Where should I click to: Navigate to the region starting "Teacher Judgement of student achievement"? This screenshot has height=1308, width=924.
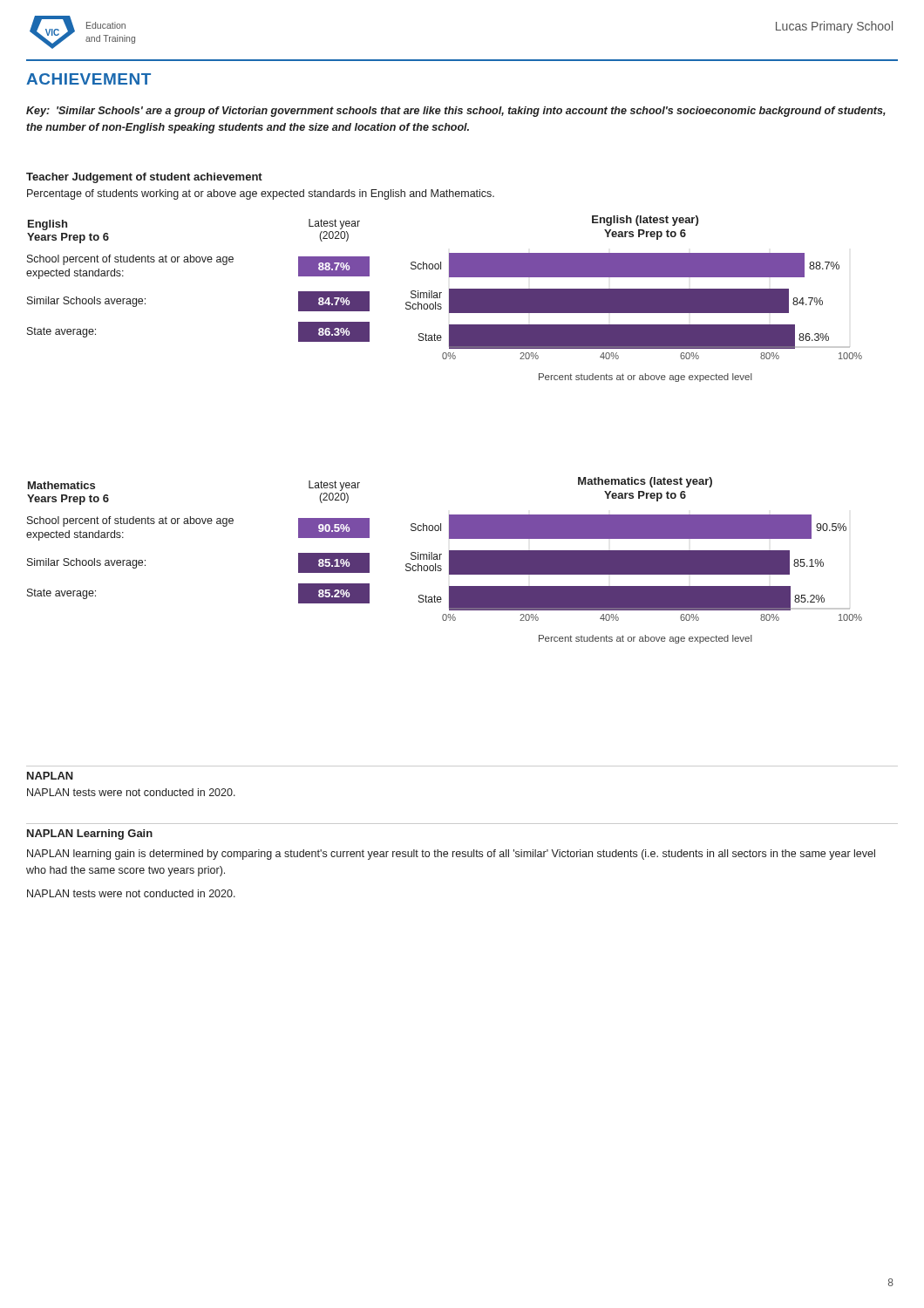144,177
